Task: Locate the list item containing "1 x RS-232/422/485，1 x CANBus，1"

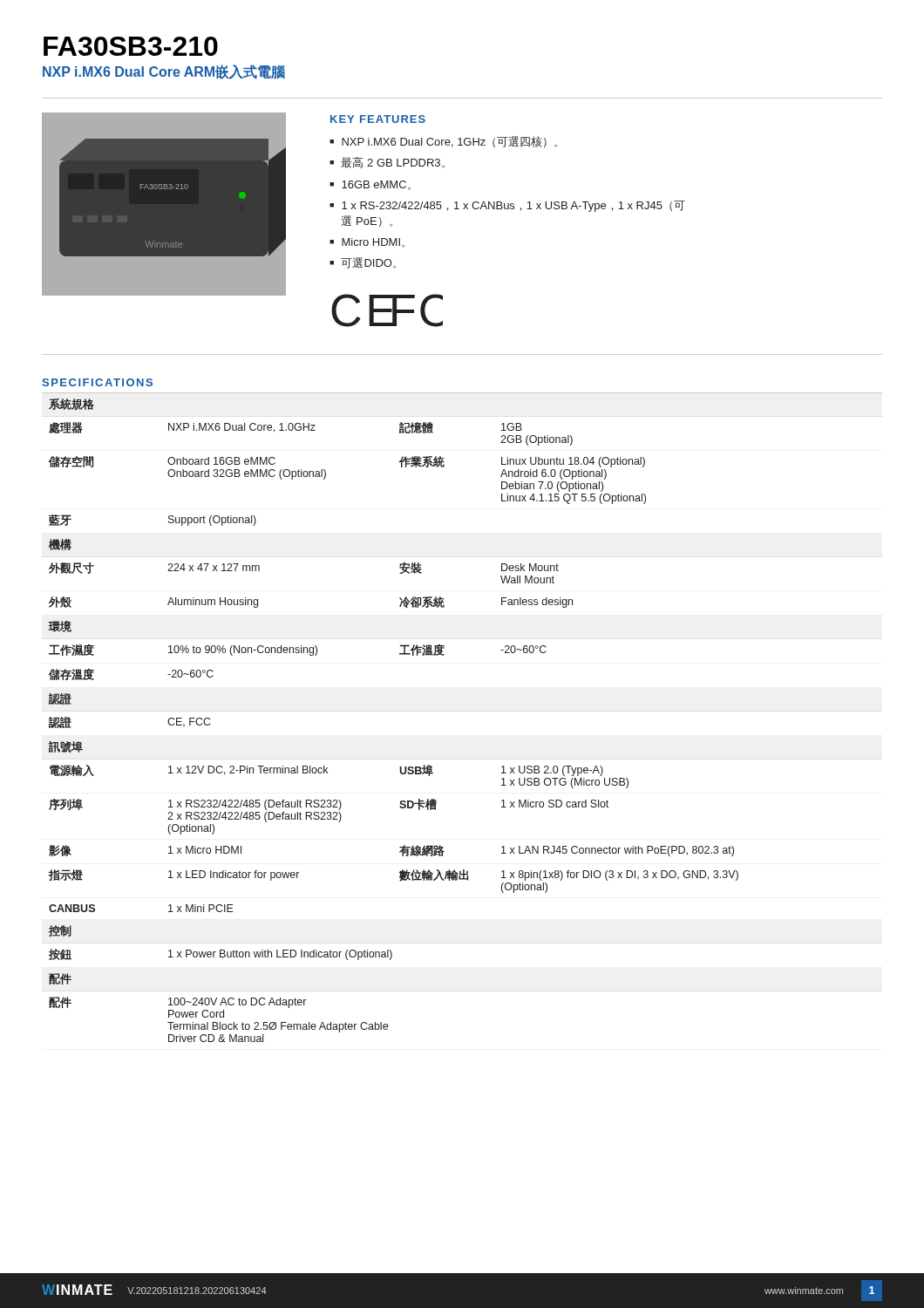Action: 513,213
